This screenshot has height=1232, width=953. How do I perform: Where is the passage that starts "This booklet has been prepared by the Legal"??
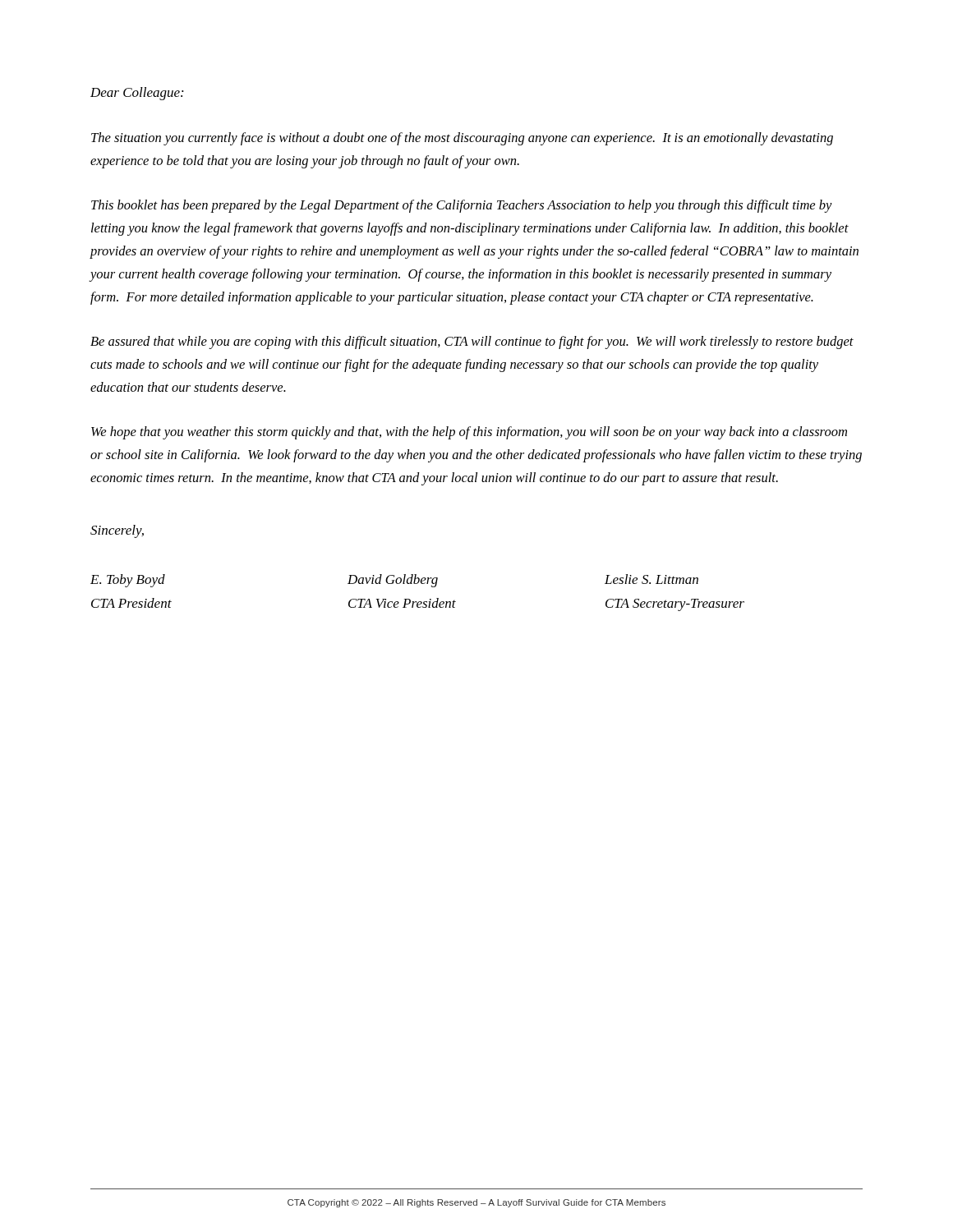(x=475, y=251)
